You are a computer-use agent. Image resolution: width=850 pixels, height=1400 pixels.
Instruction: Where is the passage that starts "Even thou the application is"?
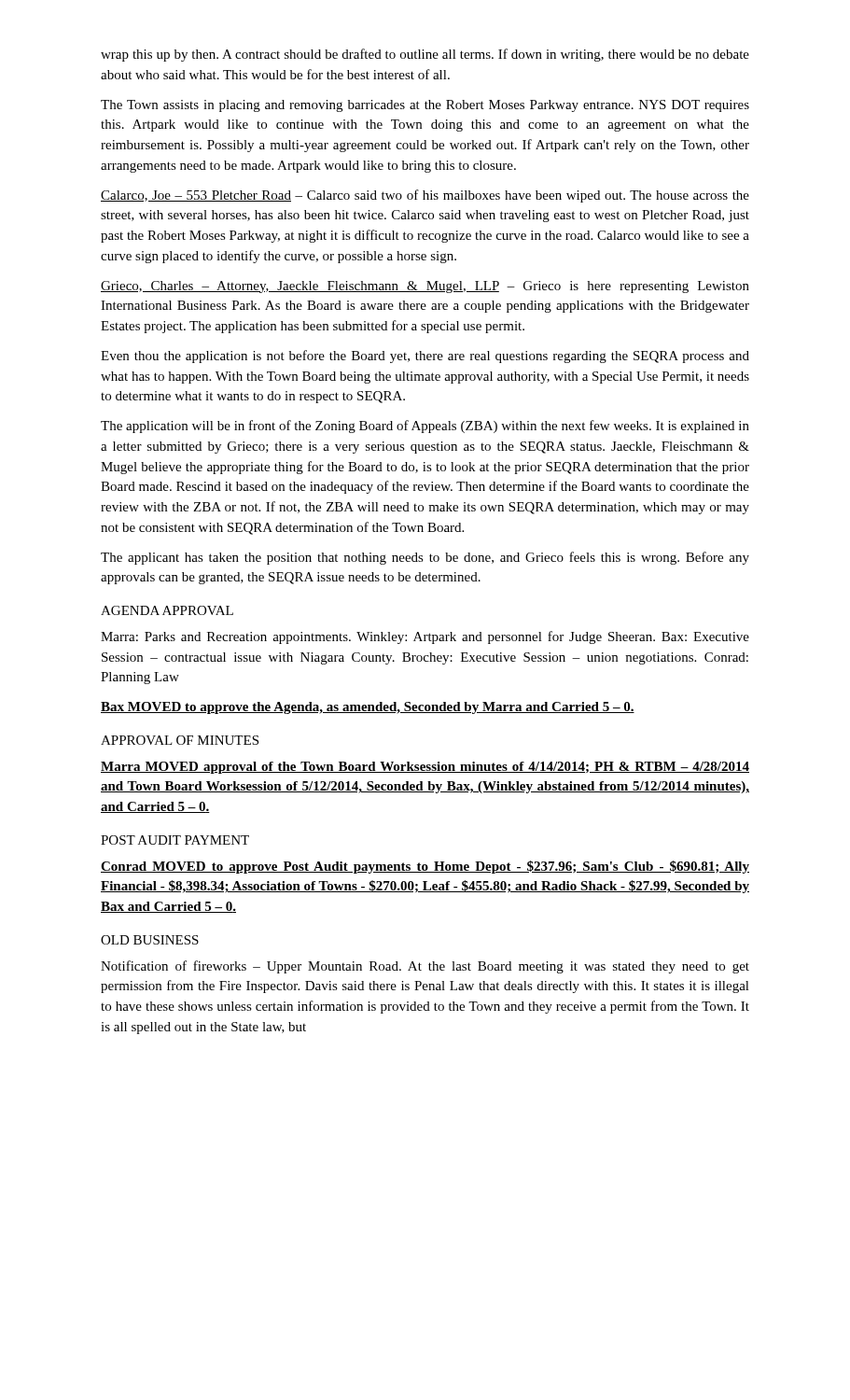[425, 377]
